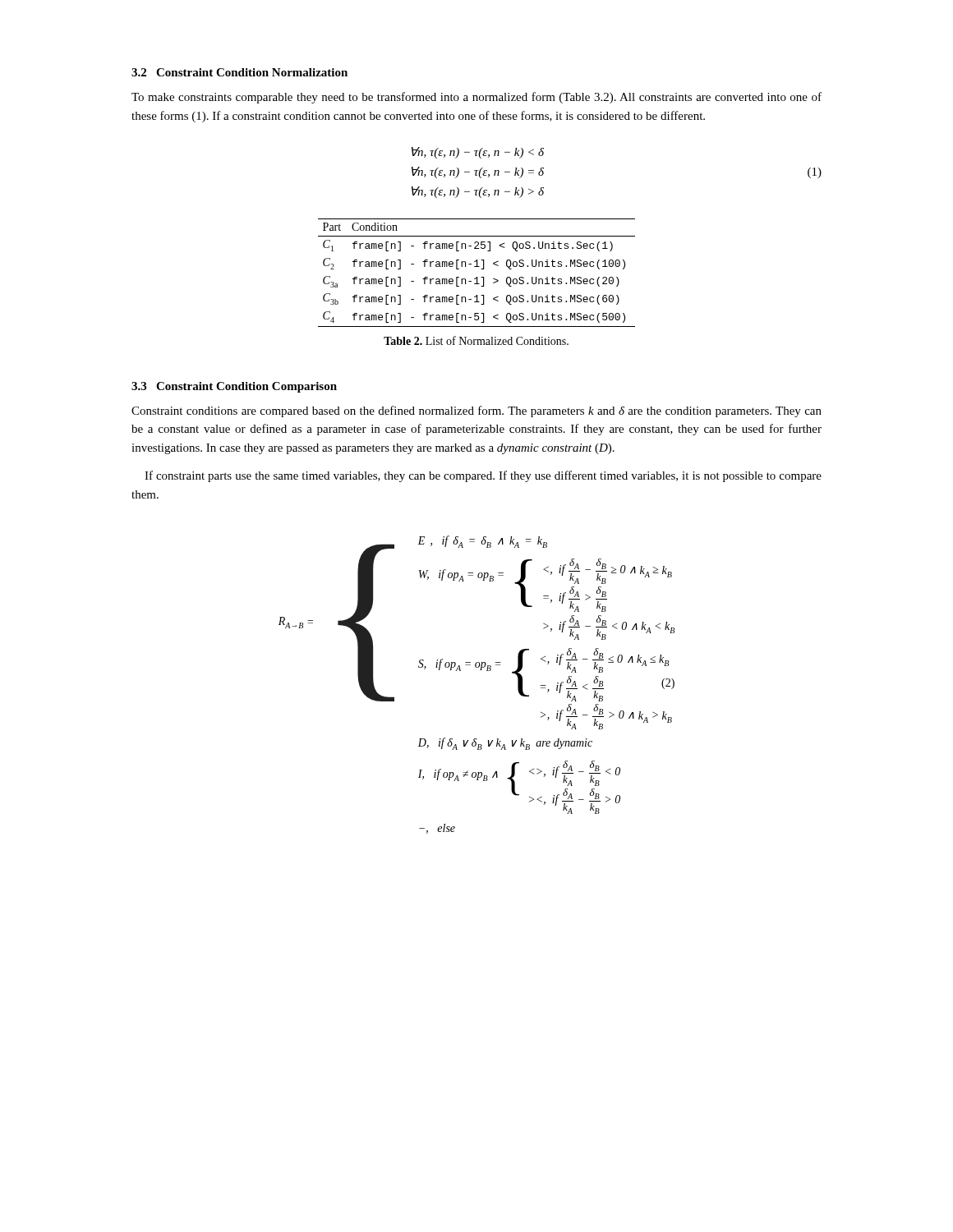Viewport: 953px width, 1232px height.
Task: Click where it says "Table 2. List of Normalized Conditions."
Action: point(476,341)
